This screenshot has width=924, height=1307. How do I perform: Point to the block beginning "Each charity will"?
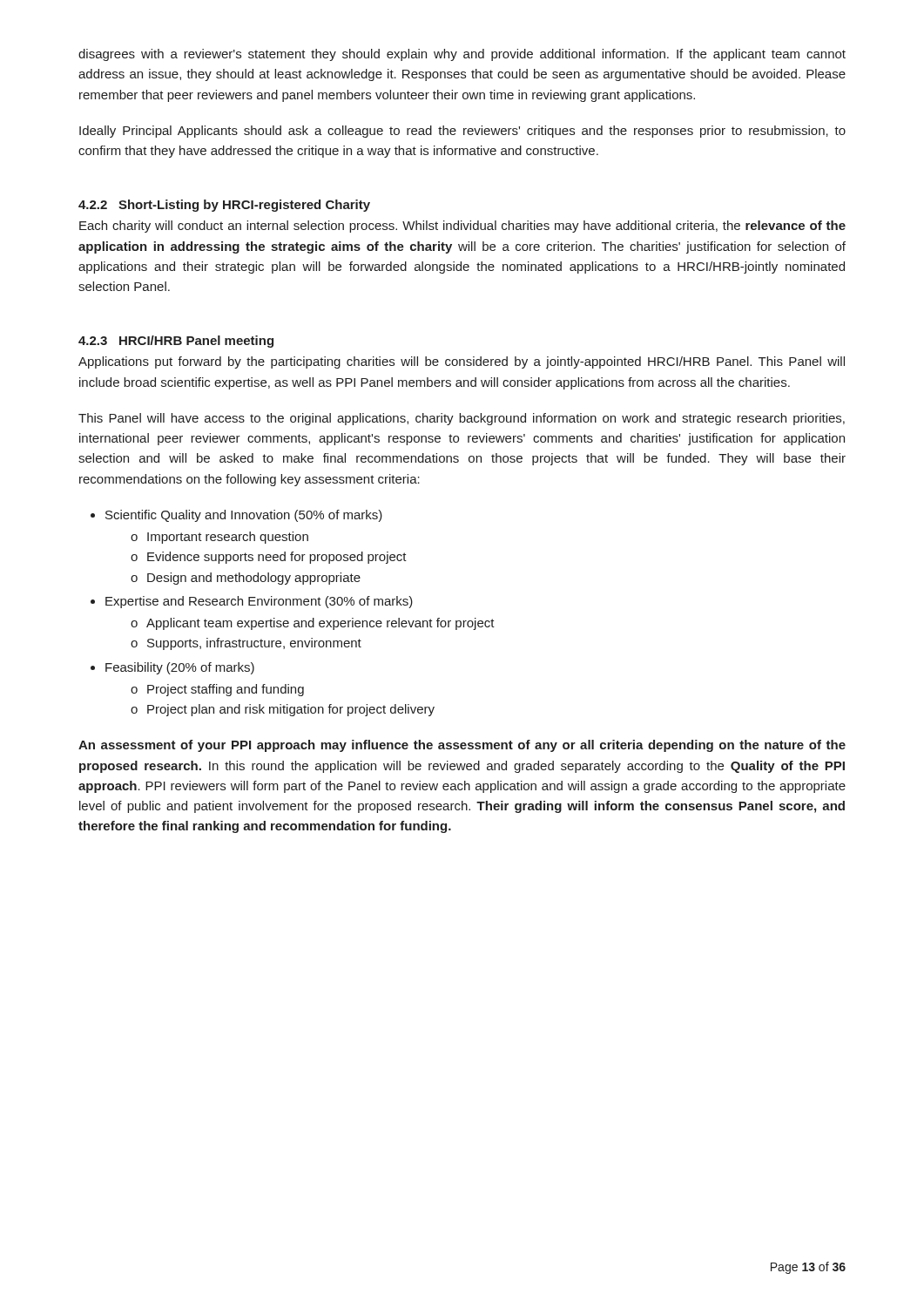tap(462, 256)
